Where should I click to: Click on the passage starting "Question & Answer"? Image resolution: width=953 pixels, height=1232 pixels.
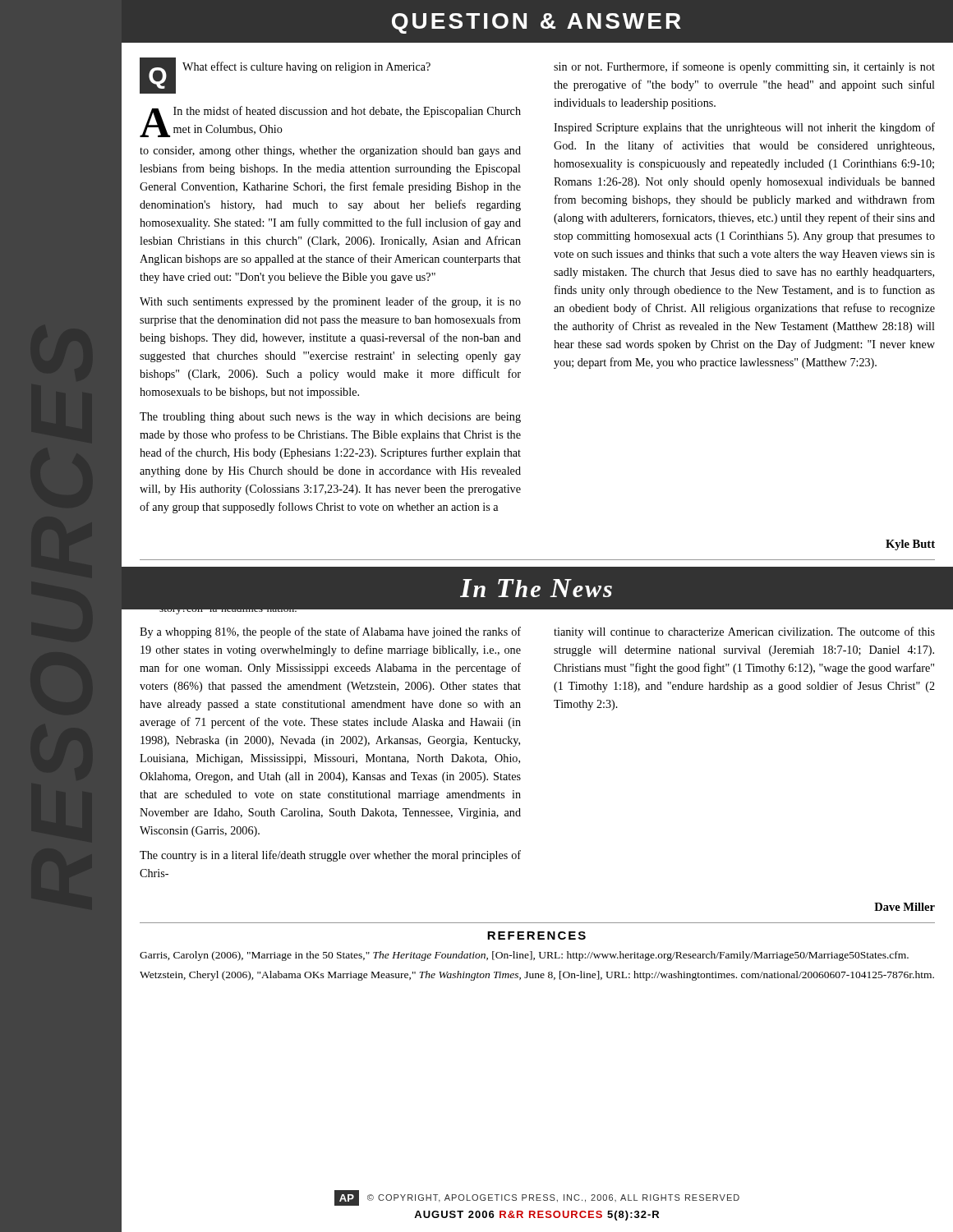pos(537,21)
